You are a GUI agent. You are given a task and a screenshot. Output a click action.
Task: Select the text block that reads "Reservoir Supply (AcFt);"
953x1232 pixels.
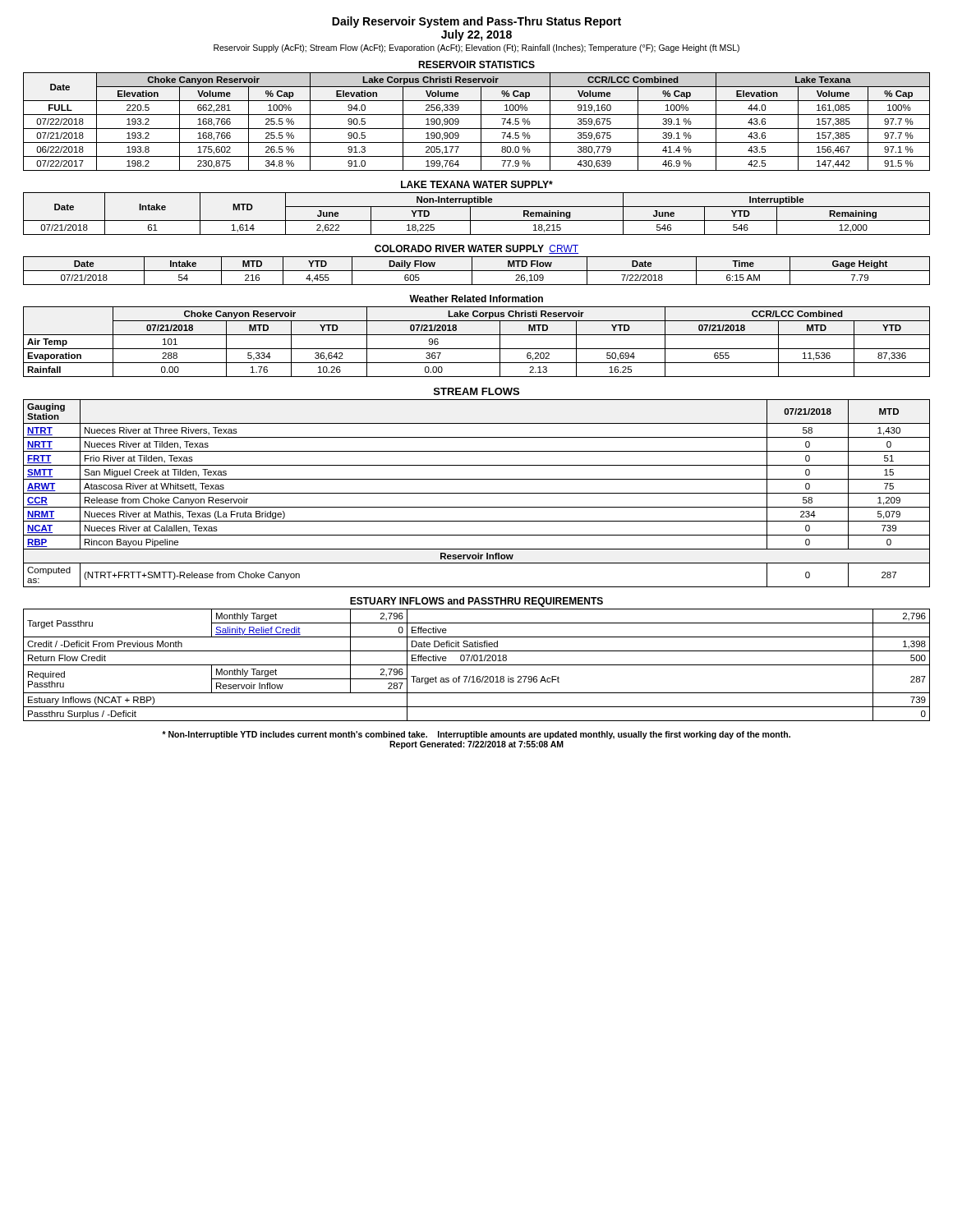point(476,48)
